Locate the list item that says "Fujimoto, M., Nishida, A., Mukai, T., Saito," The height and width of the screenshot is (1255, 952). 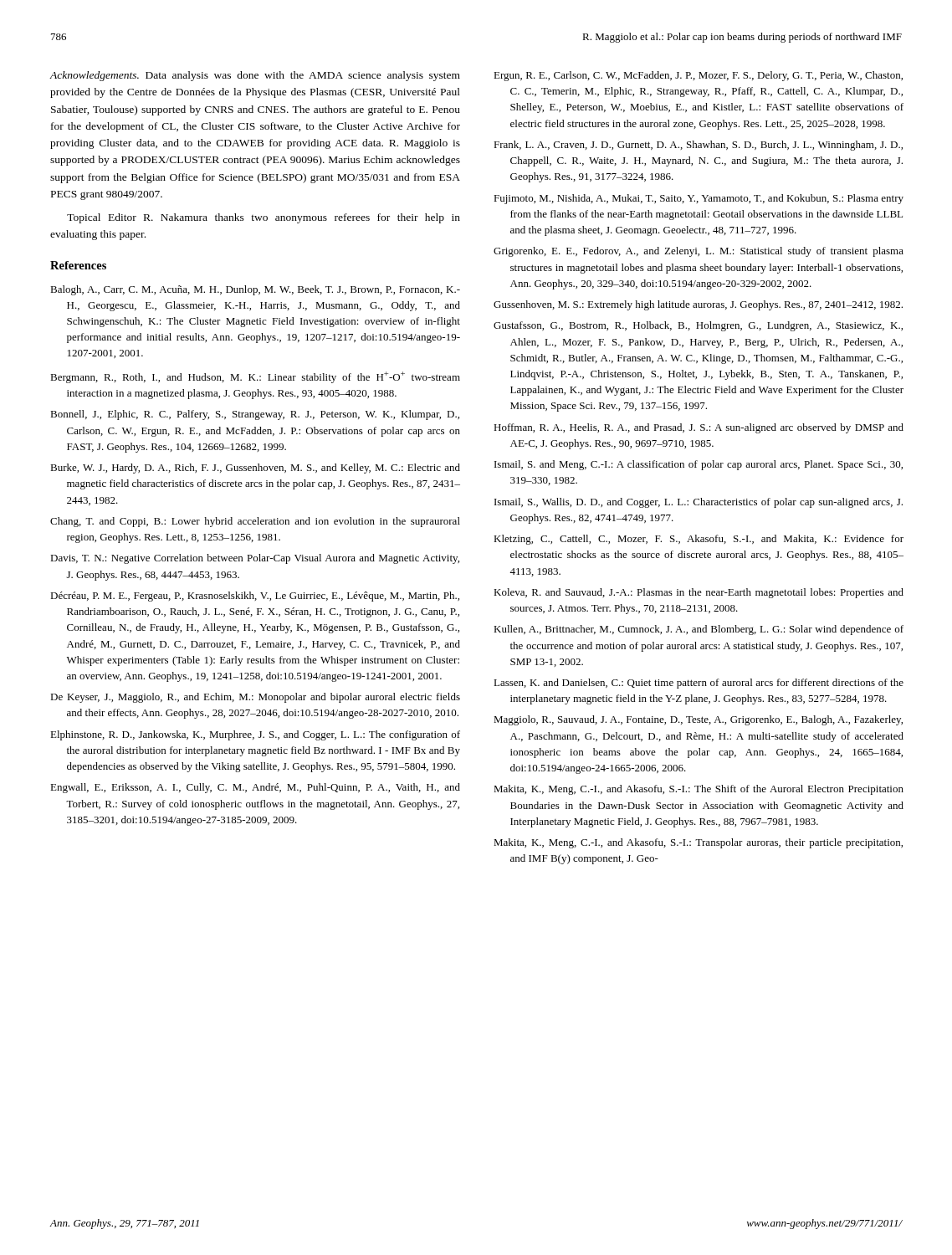(699, 214)
